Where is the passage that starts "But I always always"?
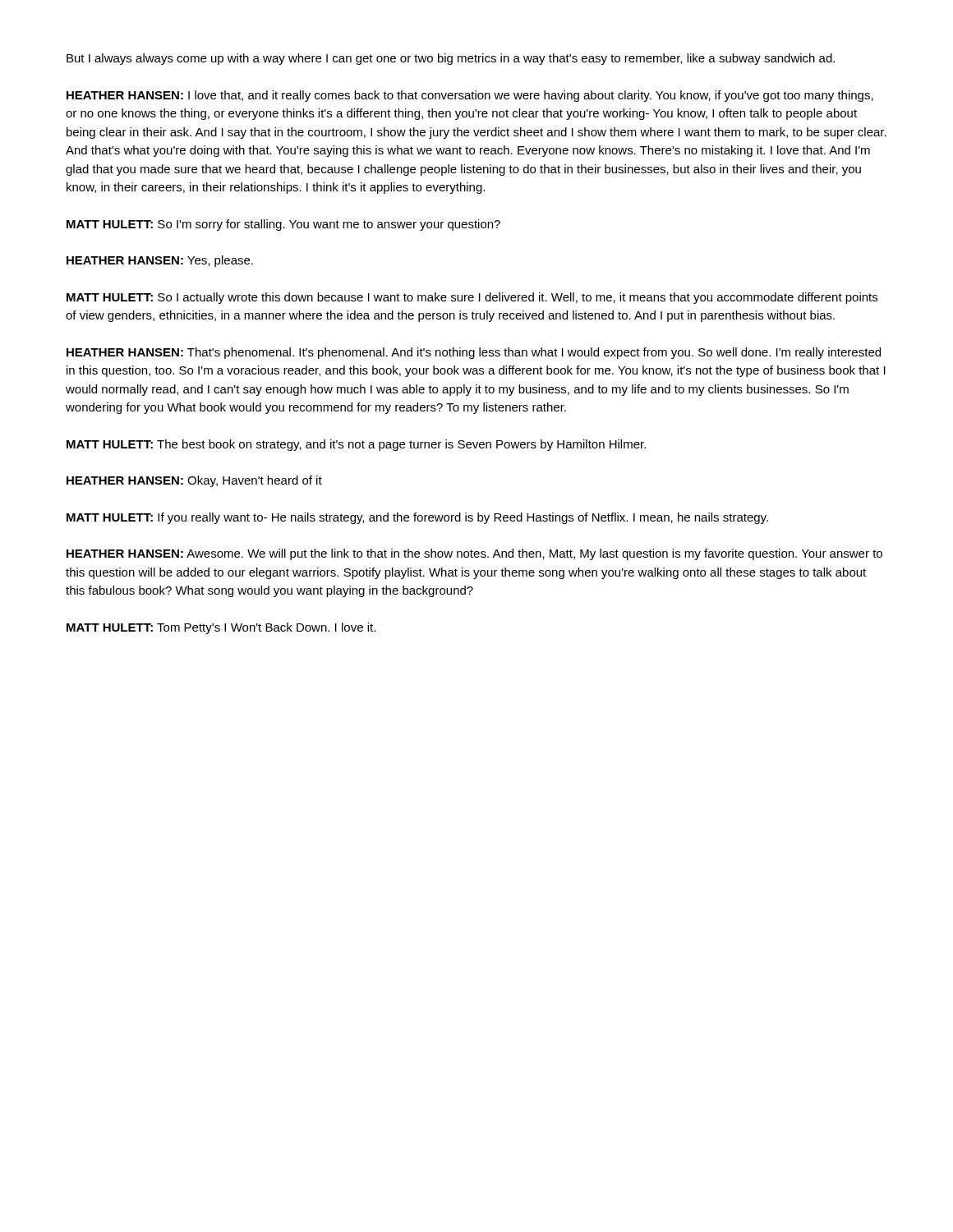The width and height of the screenshot is (953, 1232). pos(451,58)
